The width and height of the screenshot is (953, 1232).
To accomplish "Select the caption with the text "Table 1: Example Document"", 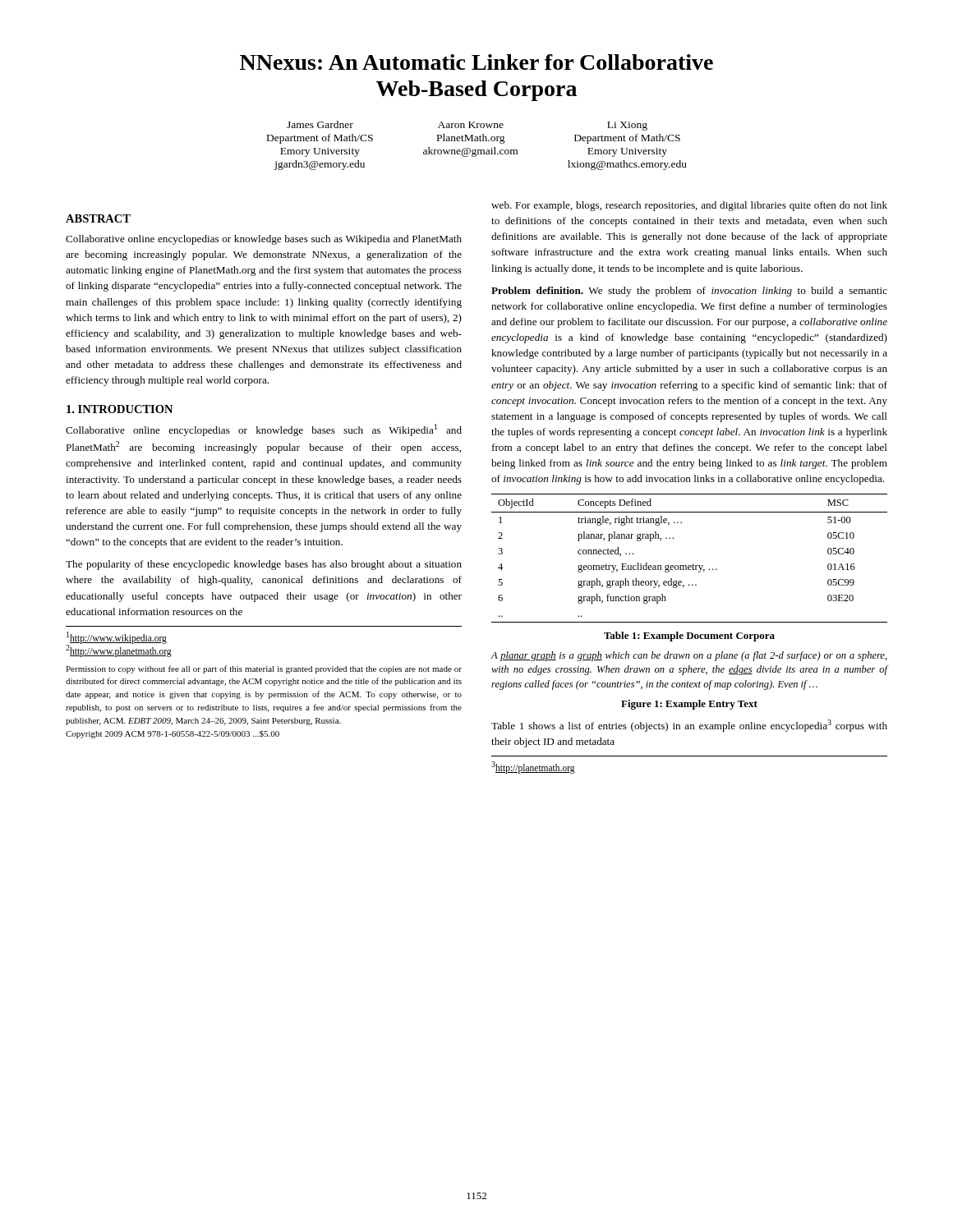I will [689, 635].
